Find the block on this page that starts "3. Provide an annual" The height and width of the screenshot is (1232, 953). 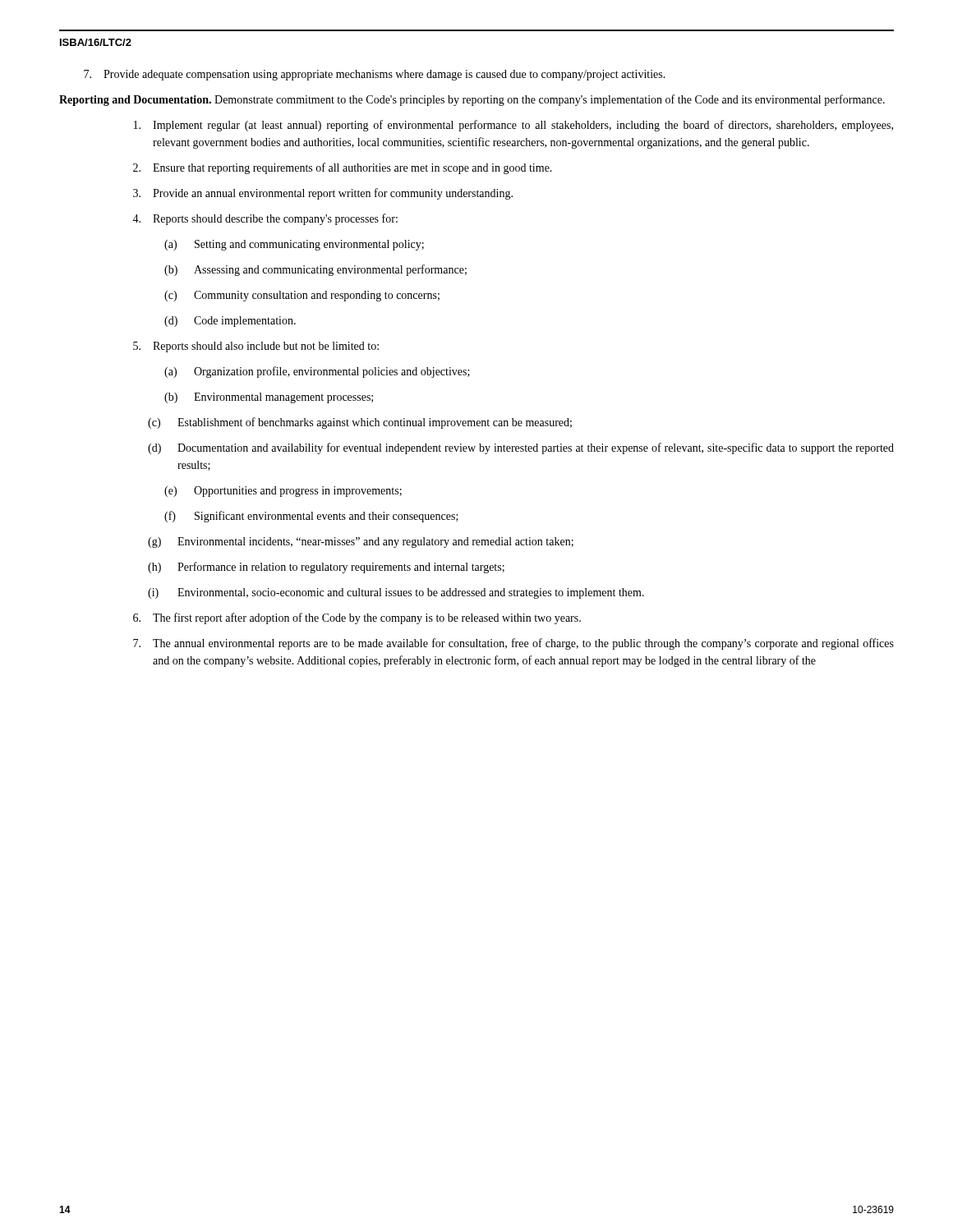point(501,193)
